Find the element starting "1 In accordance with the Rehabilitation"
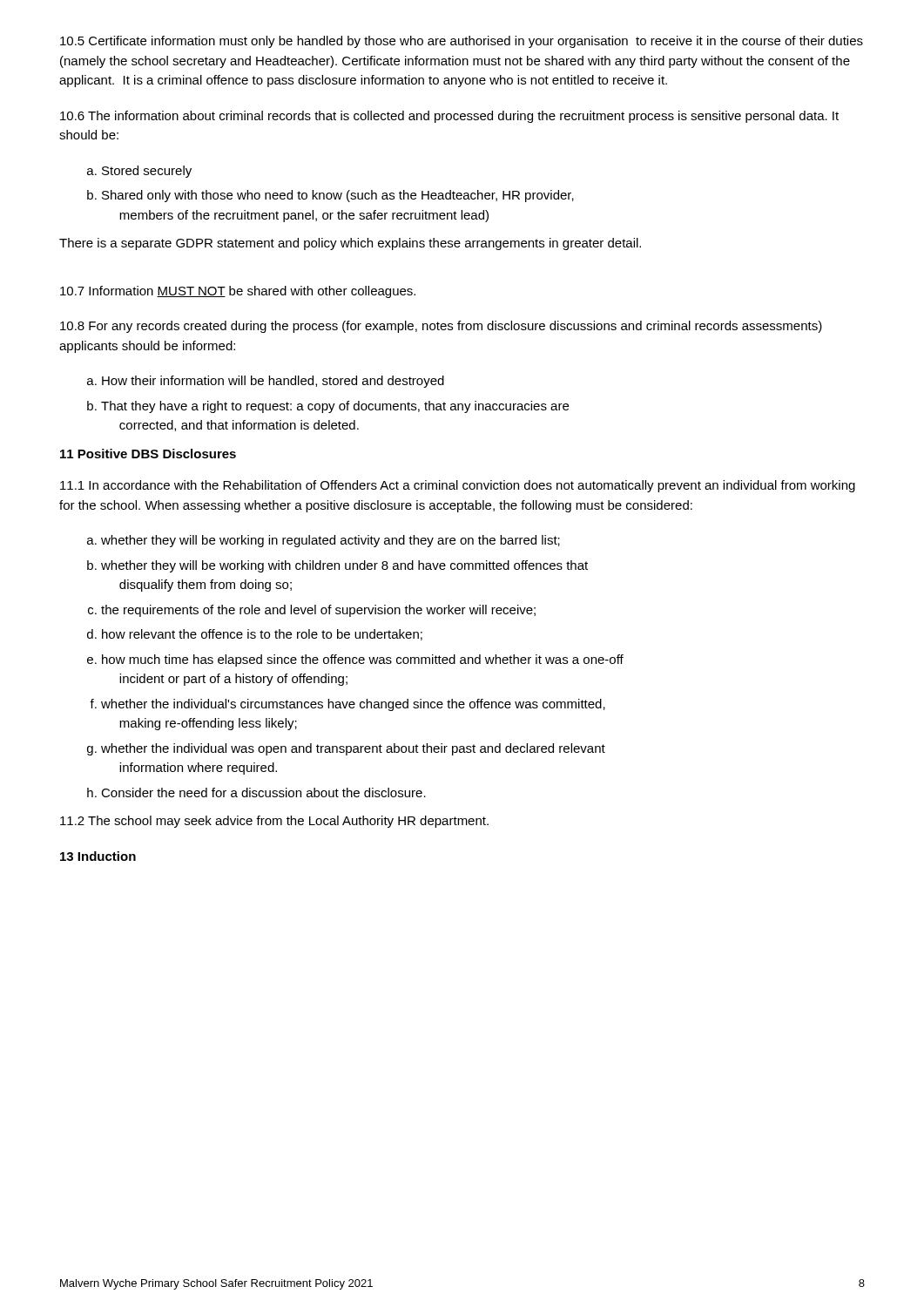 [x=462, y=495]
